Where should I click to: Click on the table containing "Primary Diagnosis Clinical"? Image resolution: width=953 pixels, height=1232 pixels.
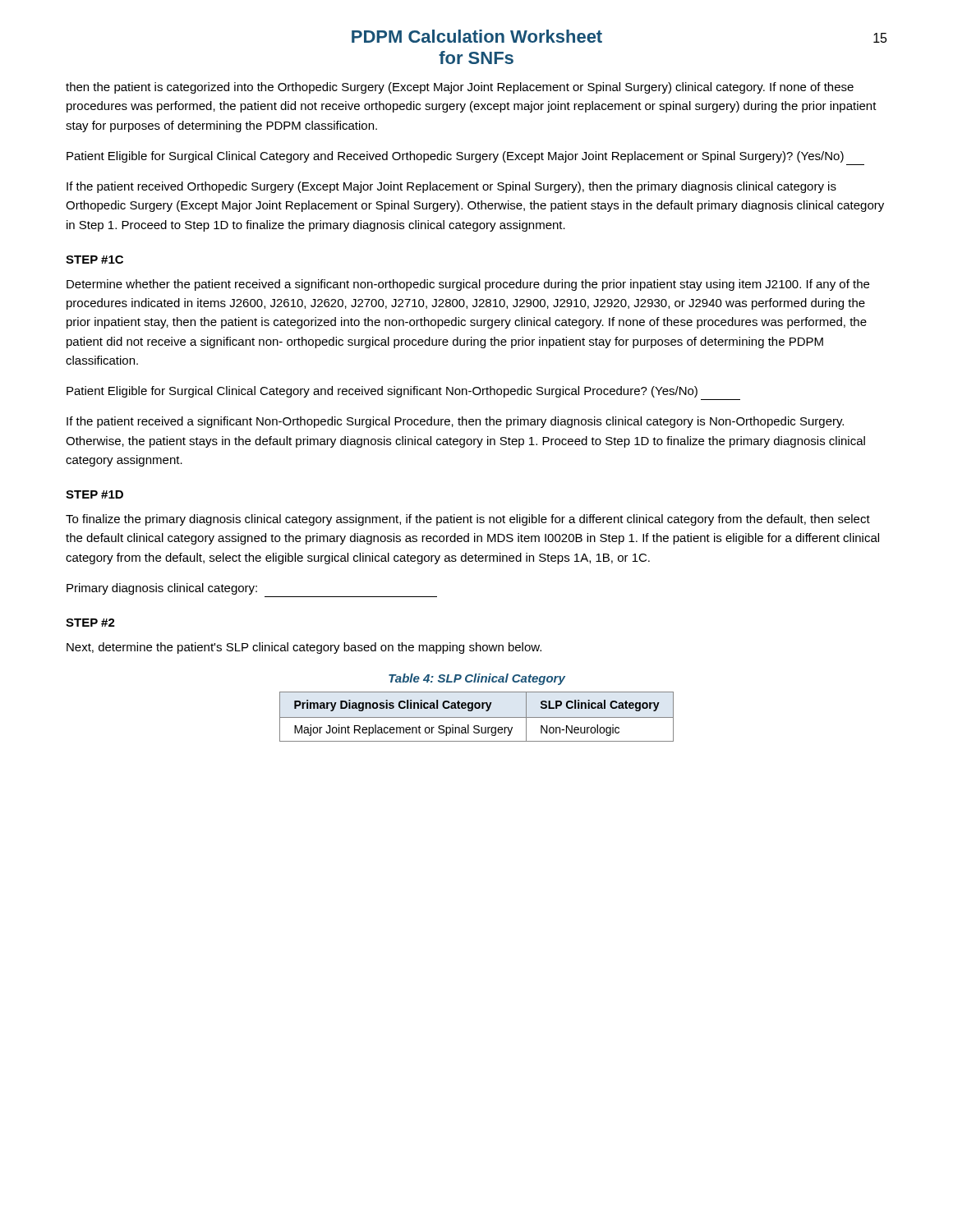(476, 717)
